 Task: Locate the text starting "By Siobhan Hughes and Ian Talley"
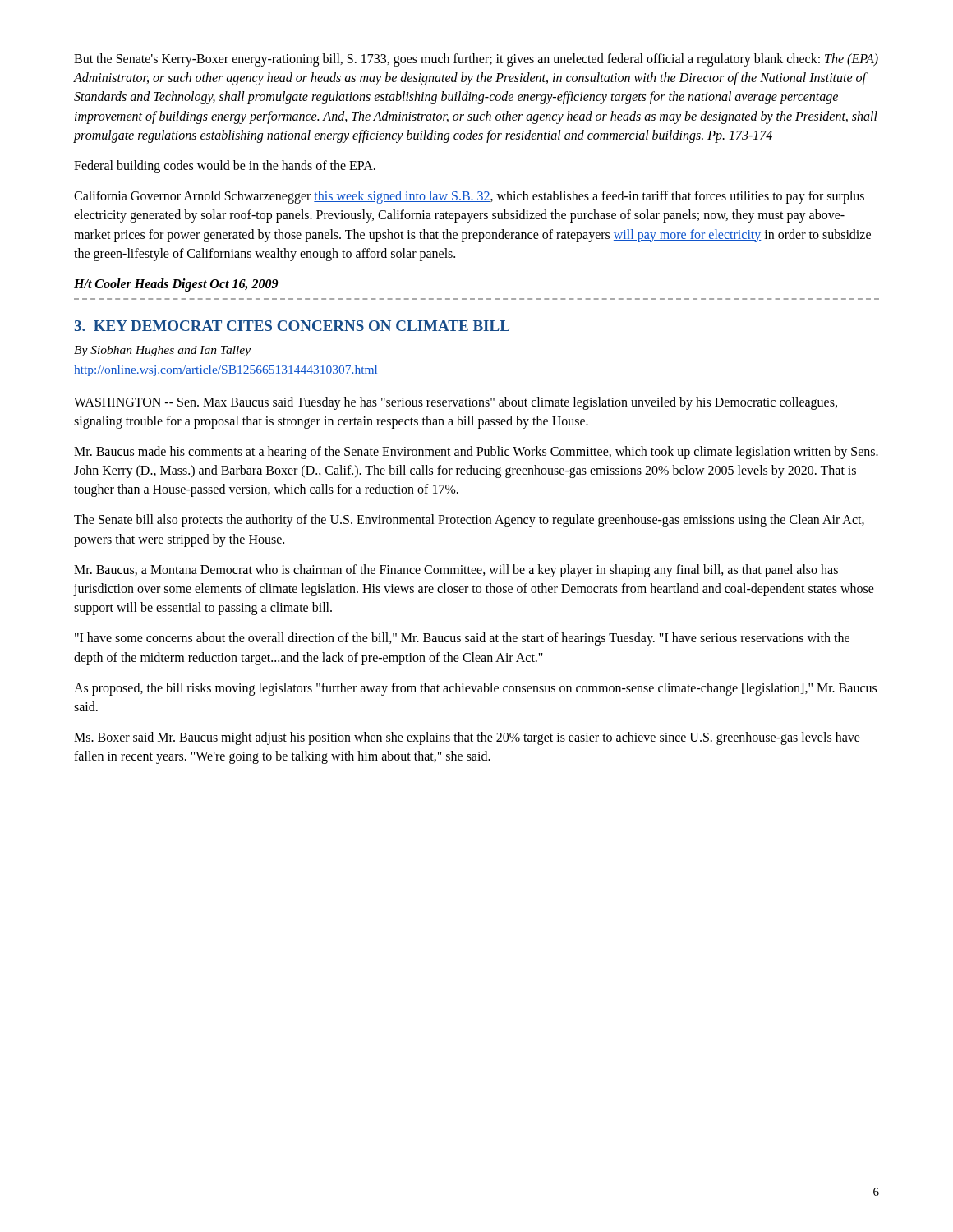click(162, 351)
